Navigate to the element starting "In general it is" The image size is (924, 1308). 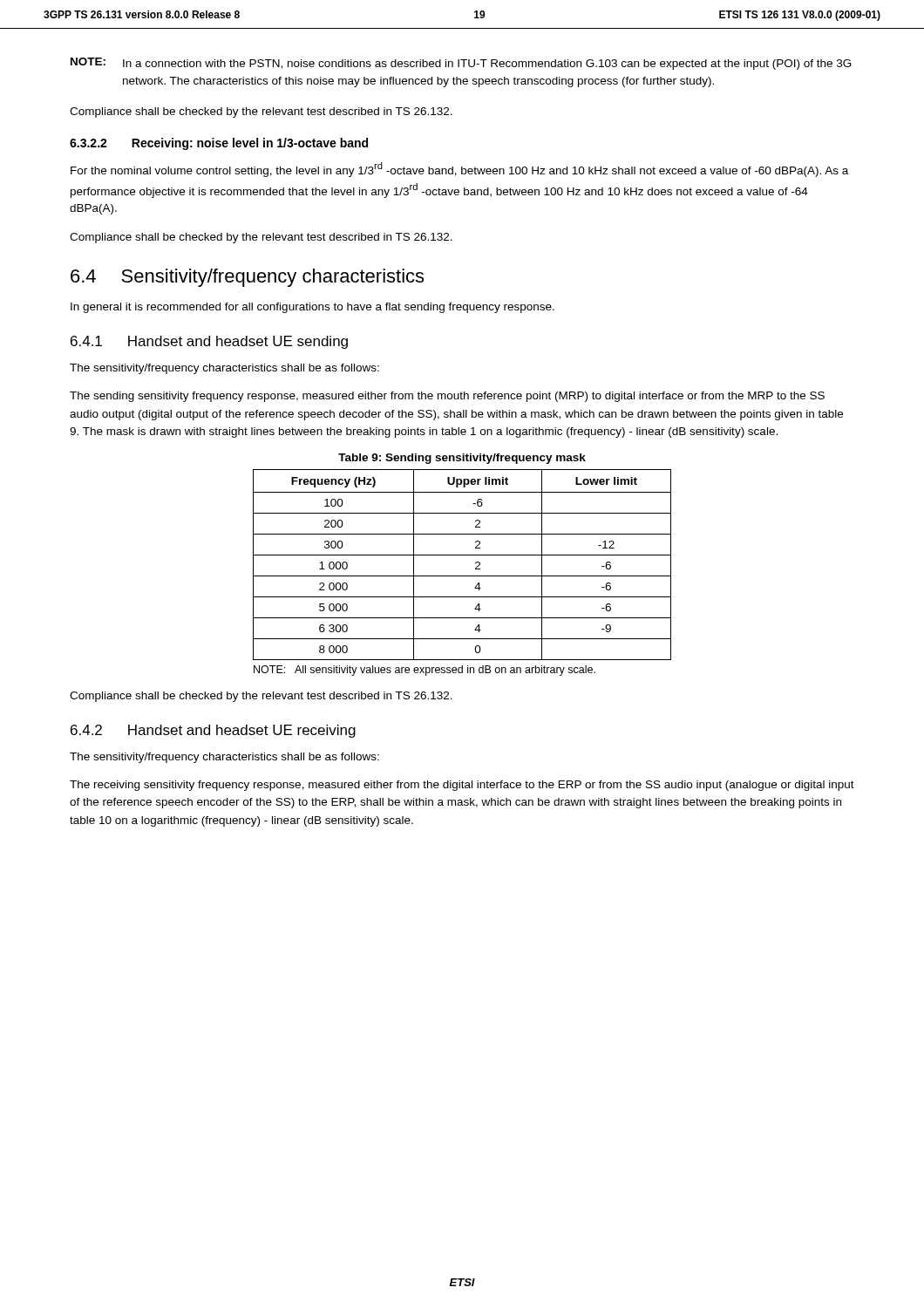click(462, 307)
